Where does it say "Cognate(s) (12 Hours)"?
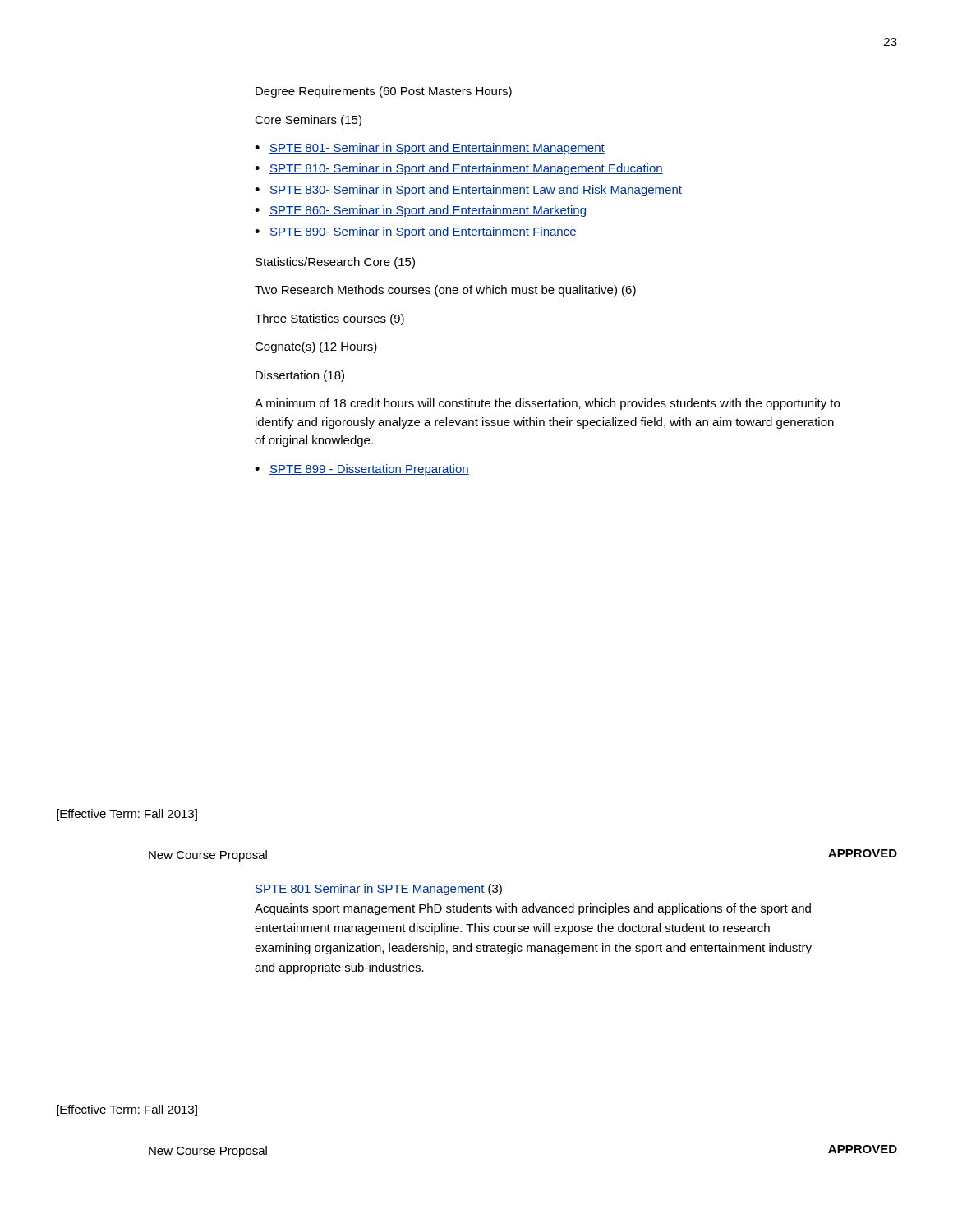This screenshot has height=1232, width=953. pos(316,347)
